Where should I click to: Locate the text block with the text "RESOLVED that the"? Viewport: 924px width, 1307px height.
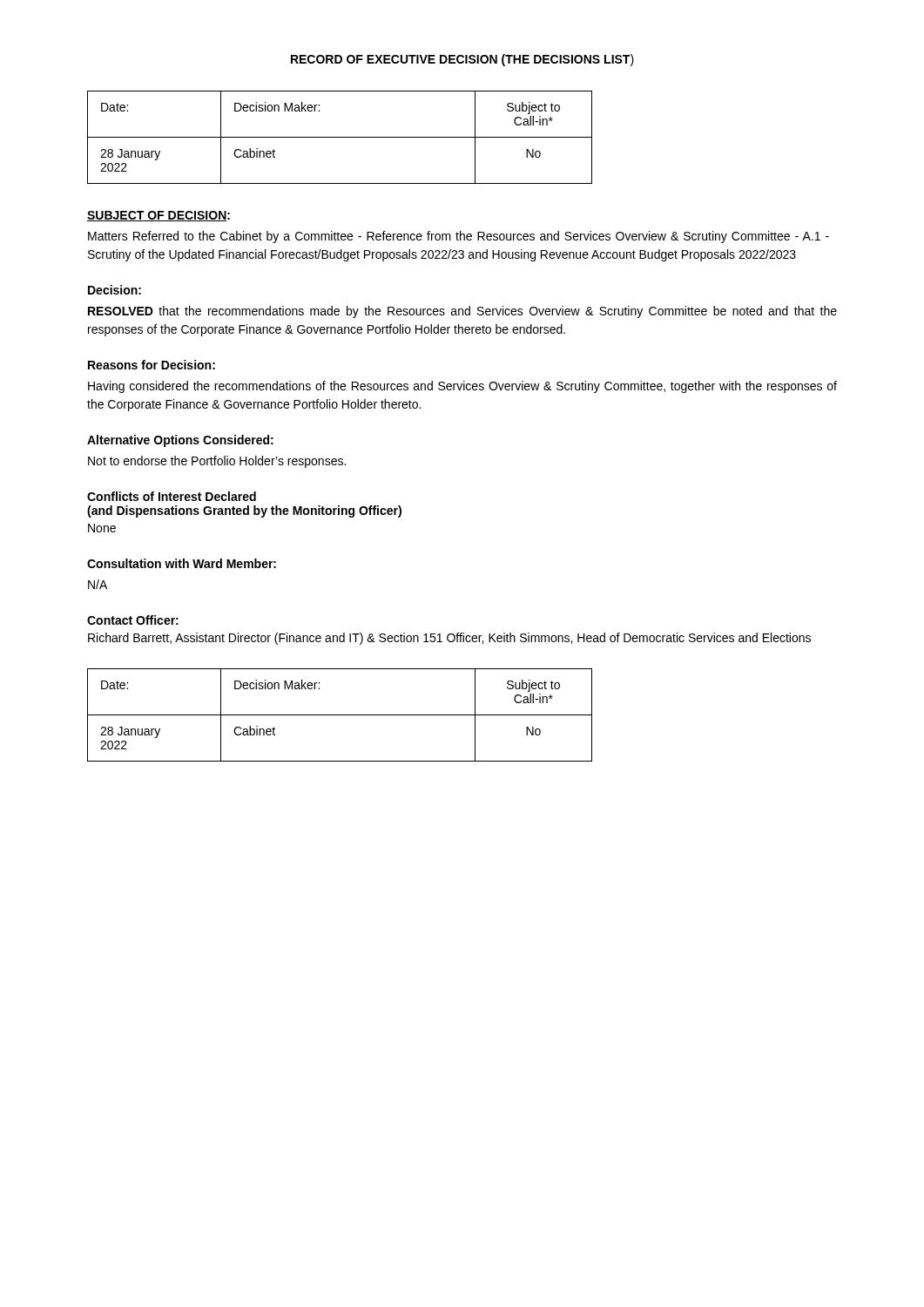coord(462,320)
